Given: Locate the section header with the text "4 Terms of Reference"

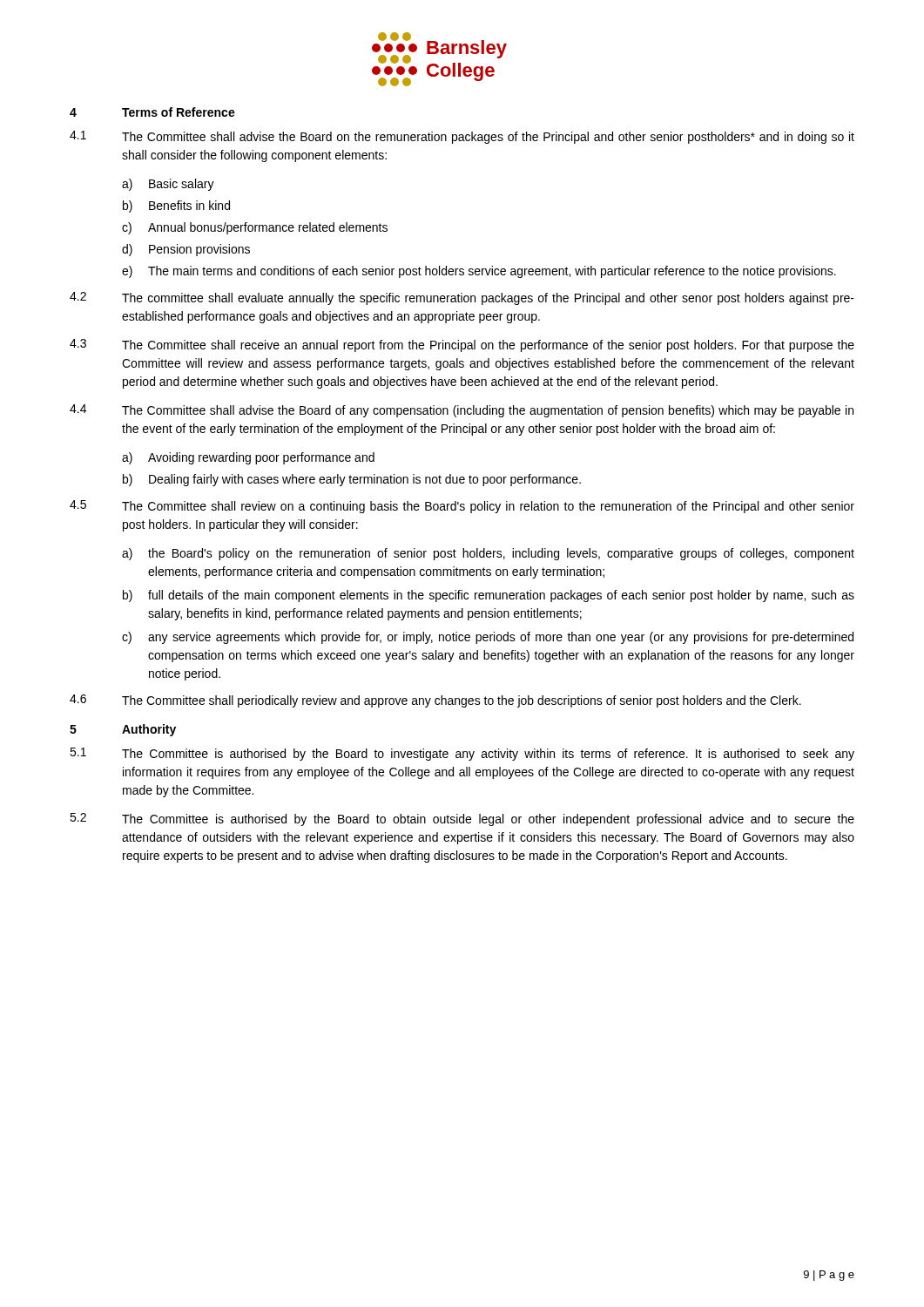Looking at the screenshot, I should point(152,112).
